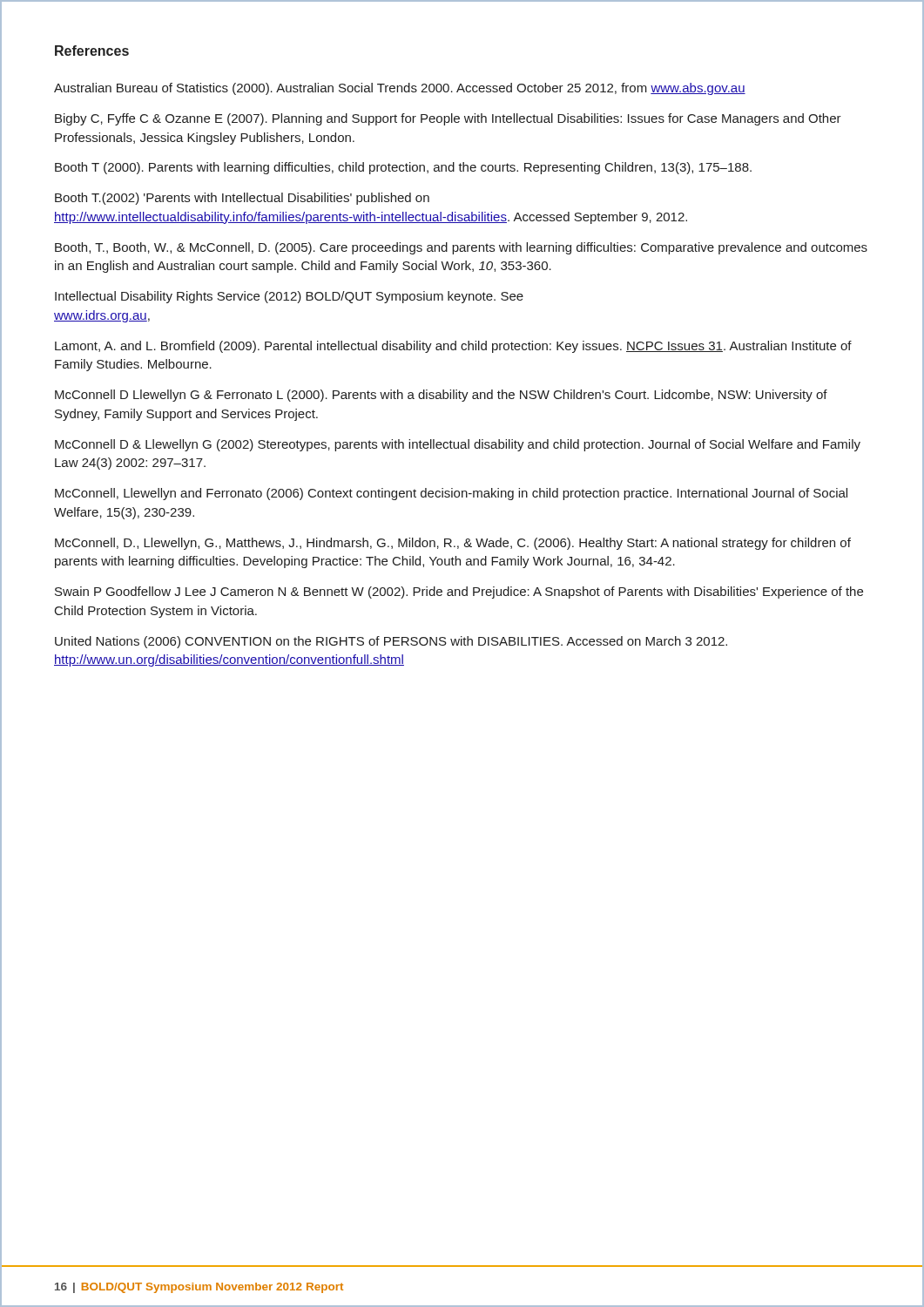Select the list item that reads "McConnell D & Llewellyn"
This screenshot has width=924, height=1307.
(x=457, y=453)
